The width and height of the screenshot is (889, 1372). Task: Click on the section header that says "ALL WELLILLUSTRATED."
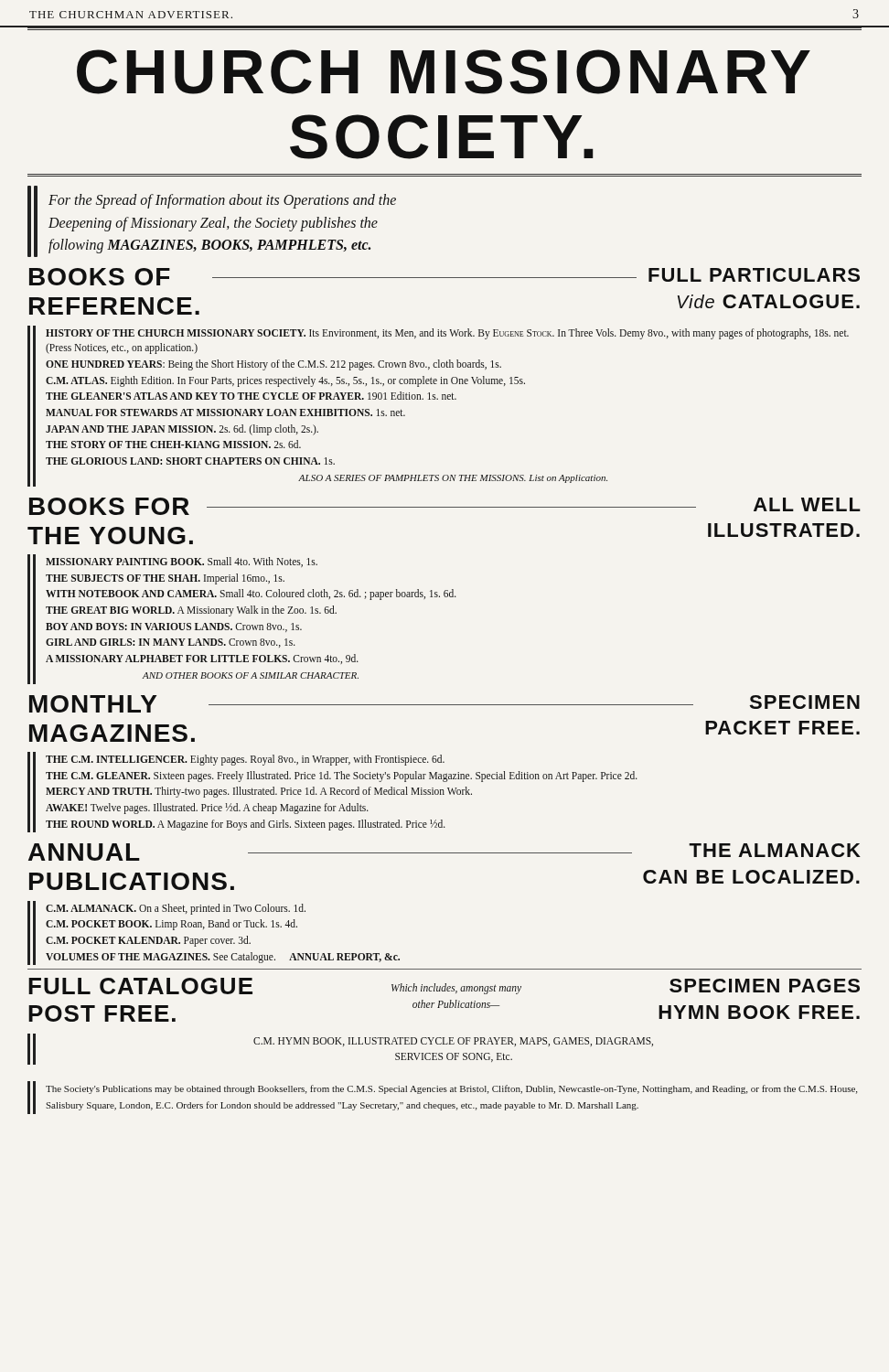coord(784,517)
